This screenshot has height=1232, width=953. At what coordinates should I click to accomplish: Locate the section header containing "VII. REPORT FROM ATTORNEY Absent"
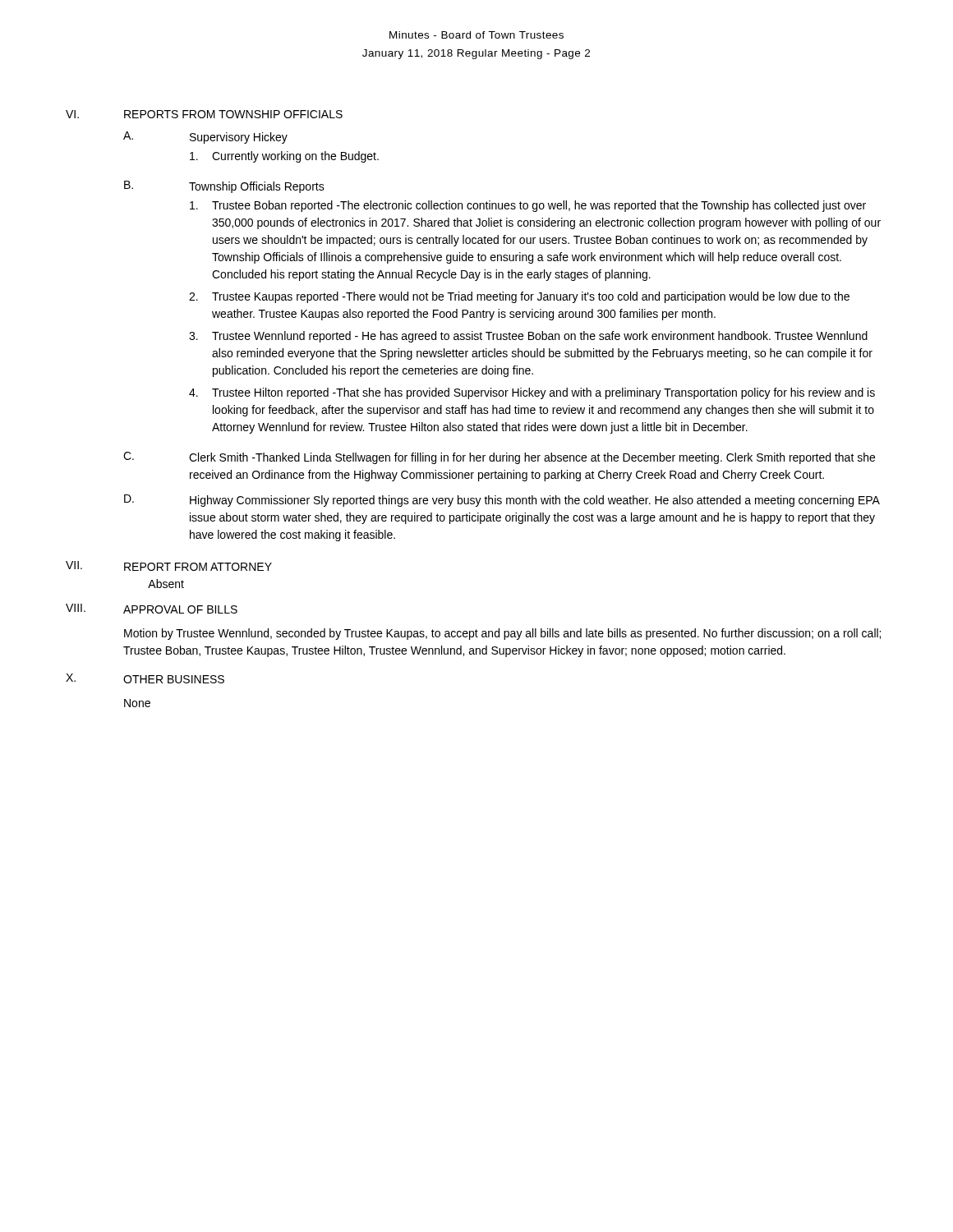coord(169,566)
